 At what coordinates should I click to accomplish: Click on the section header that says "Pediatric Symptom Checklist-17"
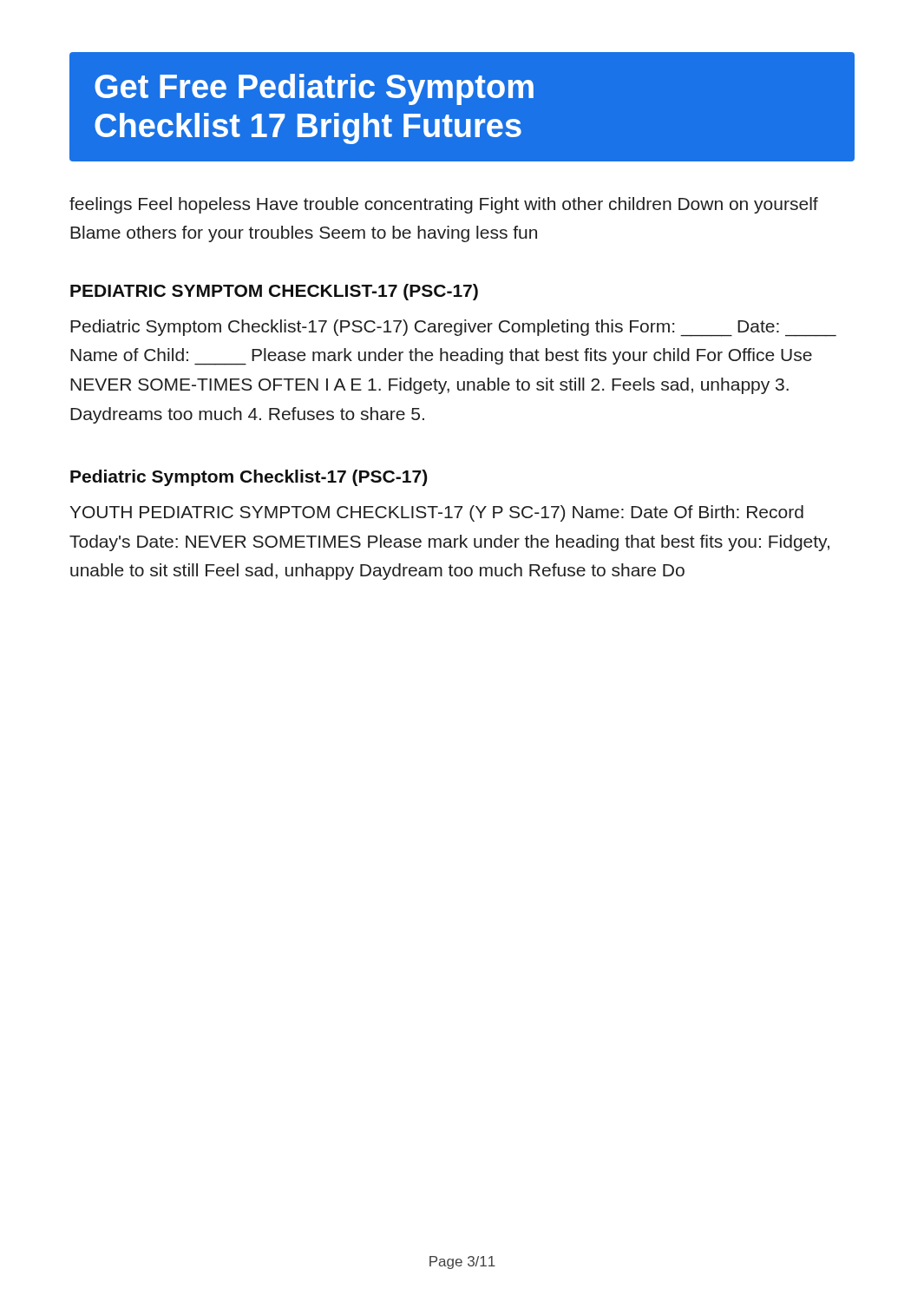(249, 476)
